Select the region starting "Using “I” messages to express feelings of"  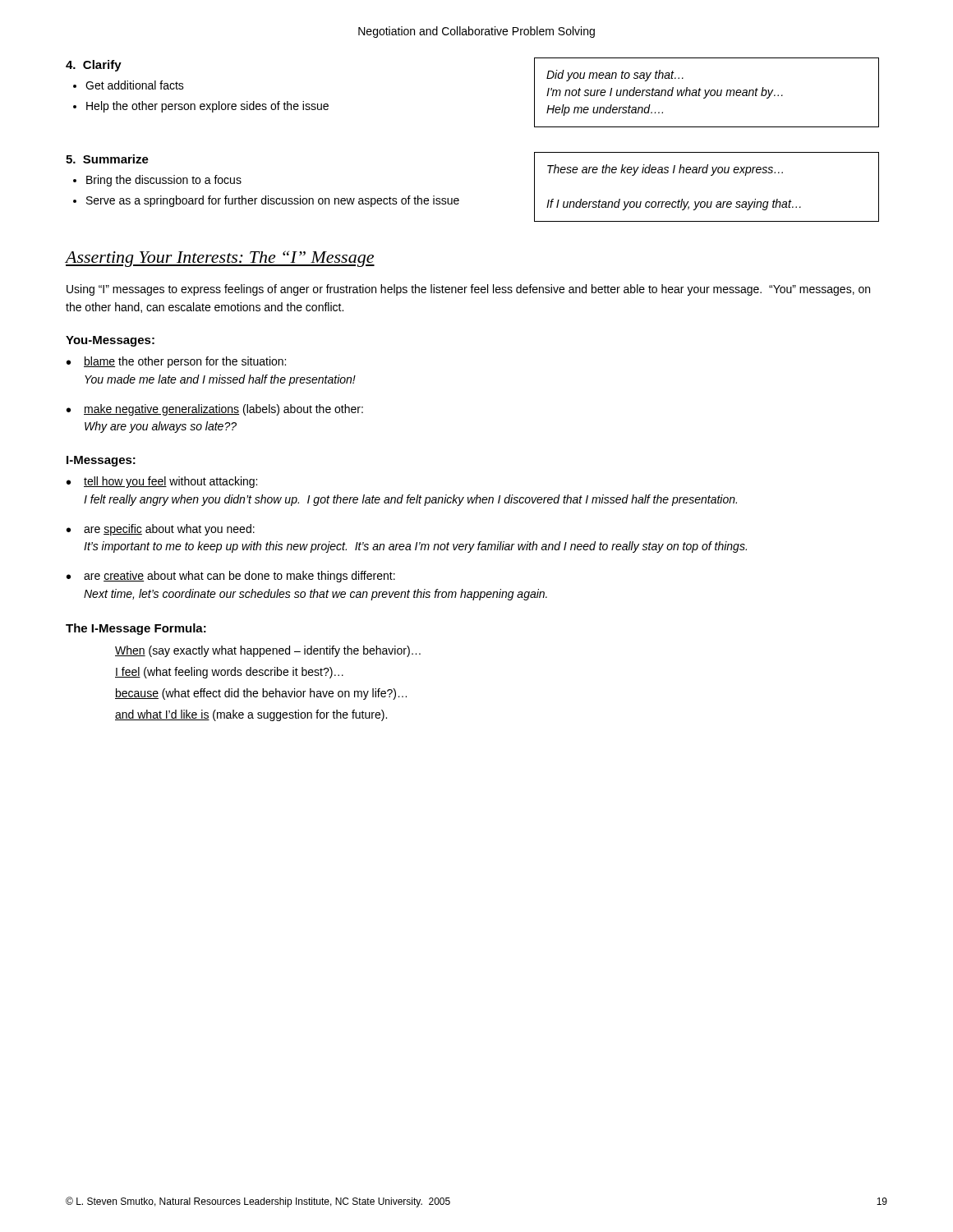[x=468, y=298]
